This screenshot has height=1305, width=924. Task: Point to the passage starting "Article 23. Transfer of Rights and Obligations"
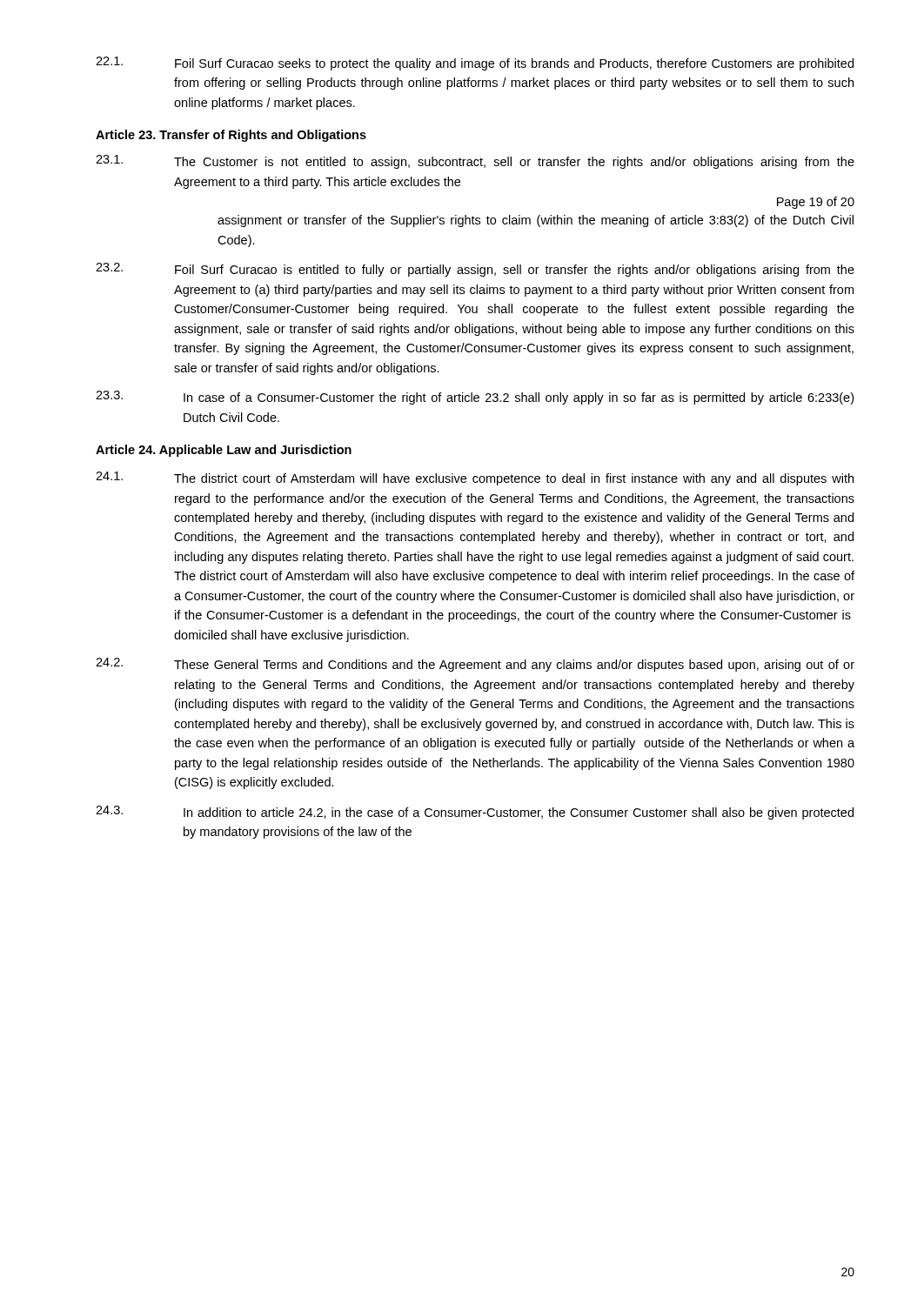pos(231,135)
